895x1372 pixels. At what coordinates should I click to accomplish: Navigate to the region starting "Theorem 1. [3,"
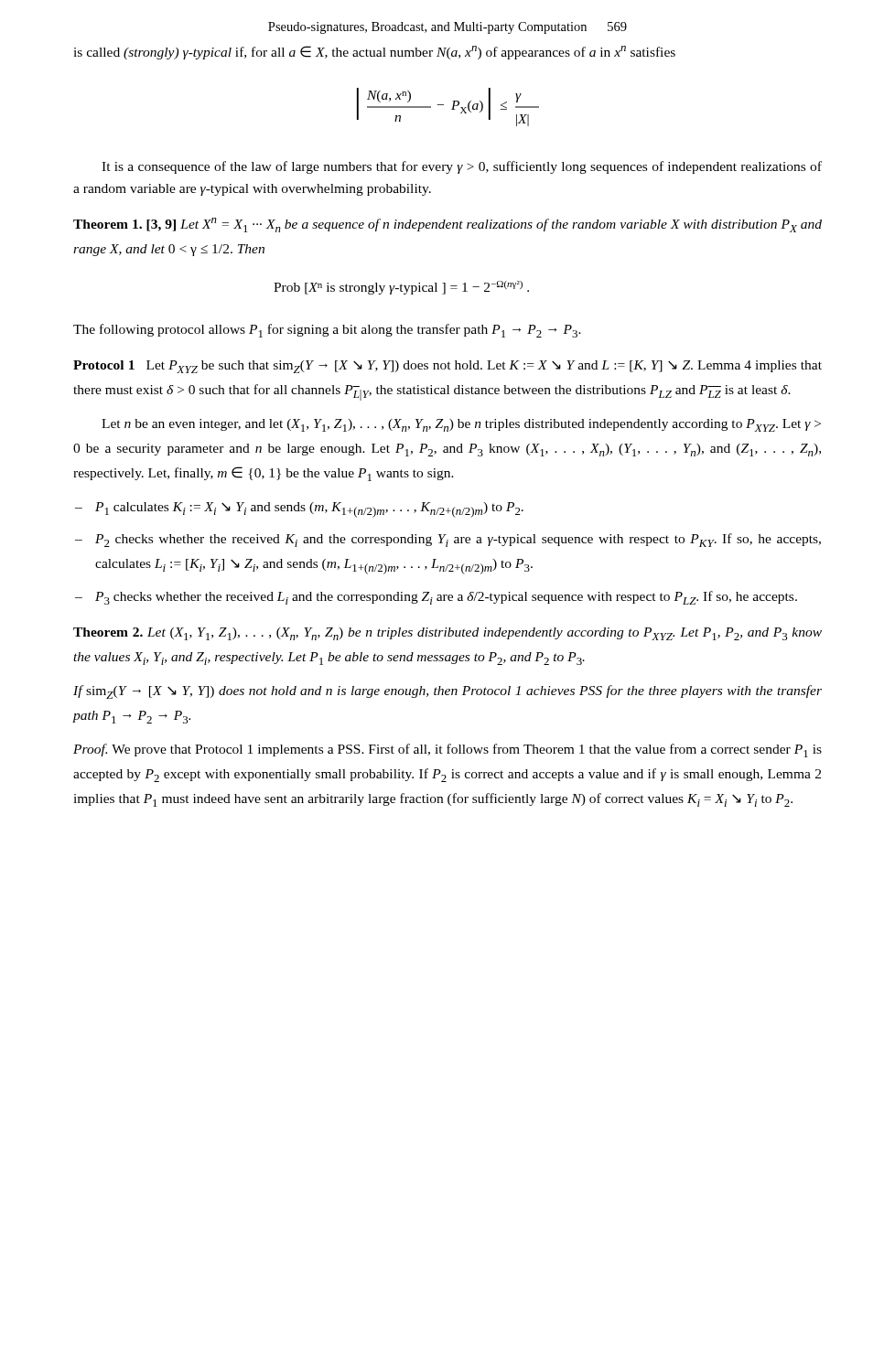448,235
